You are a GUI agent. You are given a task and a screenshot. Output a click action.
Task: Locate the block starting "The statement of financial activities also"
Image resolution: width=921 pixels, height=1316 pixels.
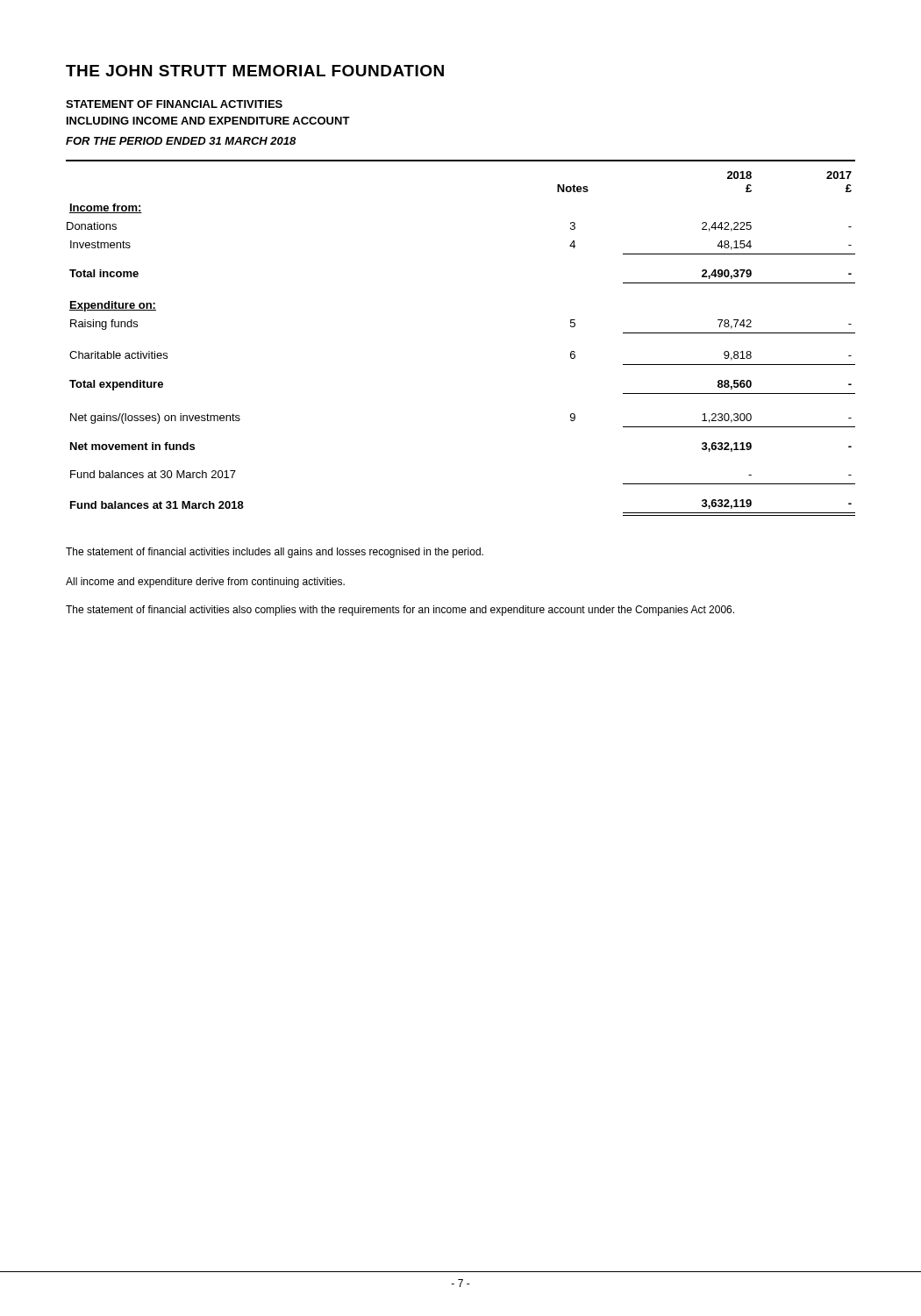tap(400, 610)
